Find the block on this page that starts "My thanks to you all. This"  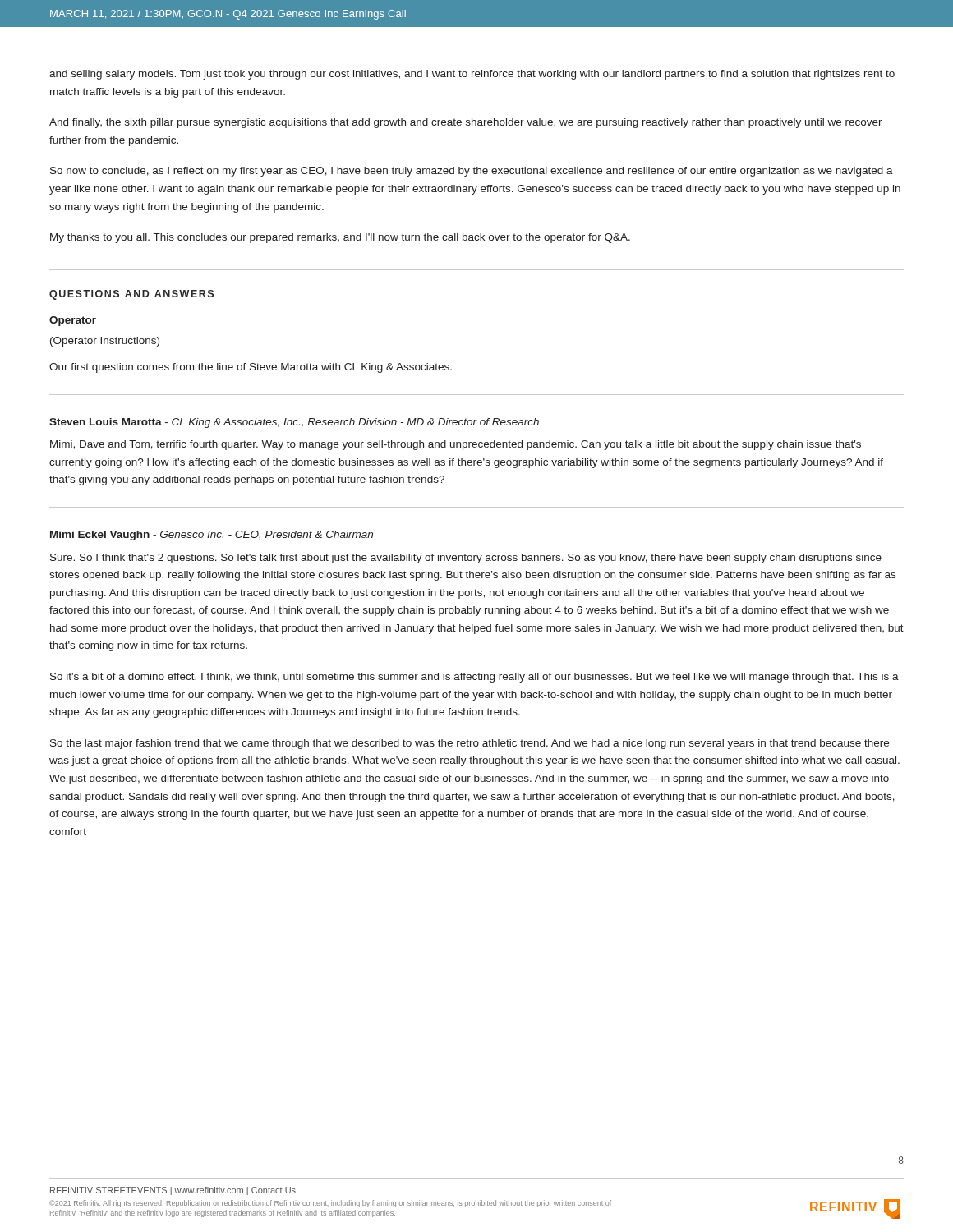(340, 237)
